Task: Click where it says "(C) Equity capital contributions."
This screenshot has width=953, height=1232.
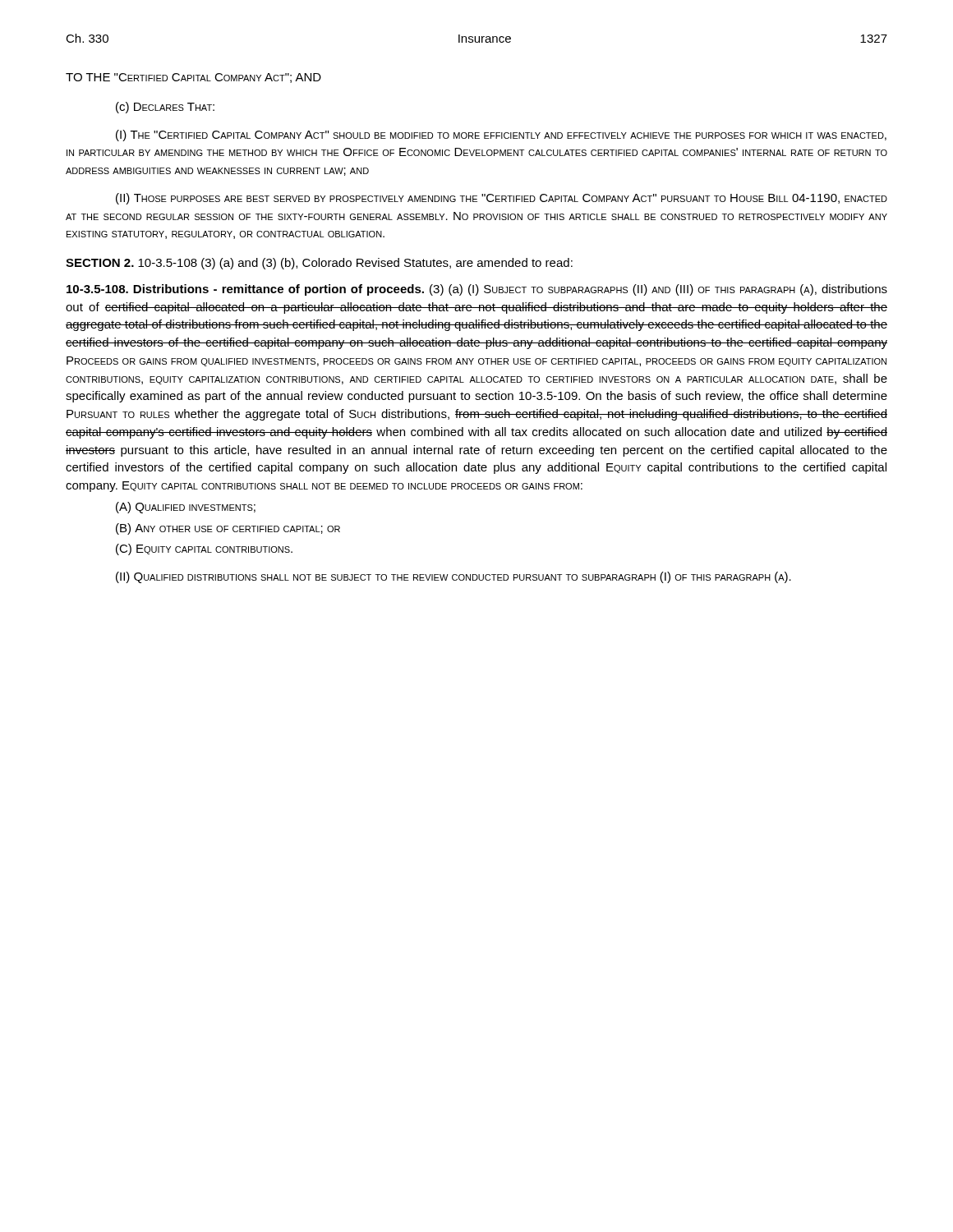Action: pyautogui.click(x=204, y=548)
